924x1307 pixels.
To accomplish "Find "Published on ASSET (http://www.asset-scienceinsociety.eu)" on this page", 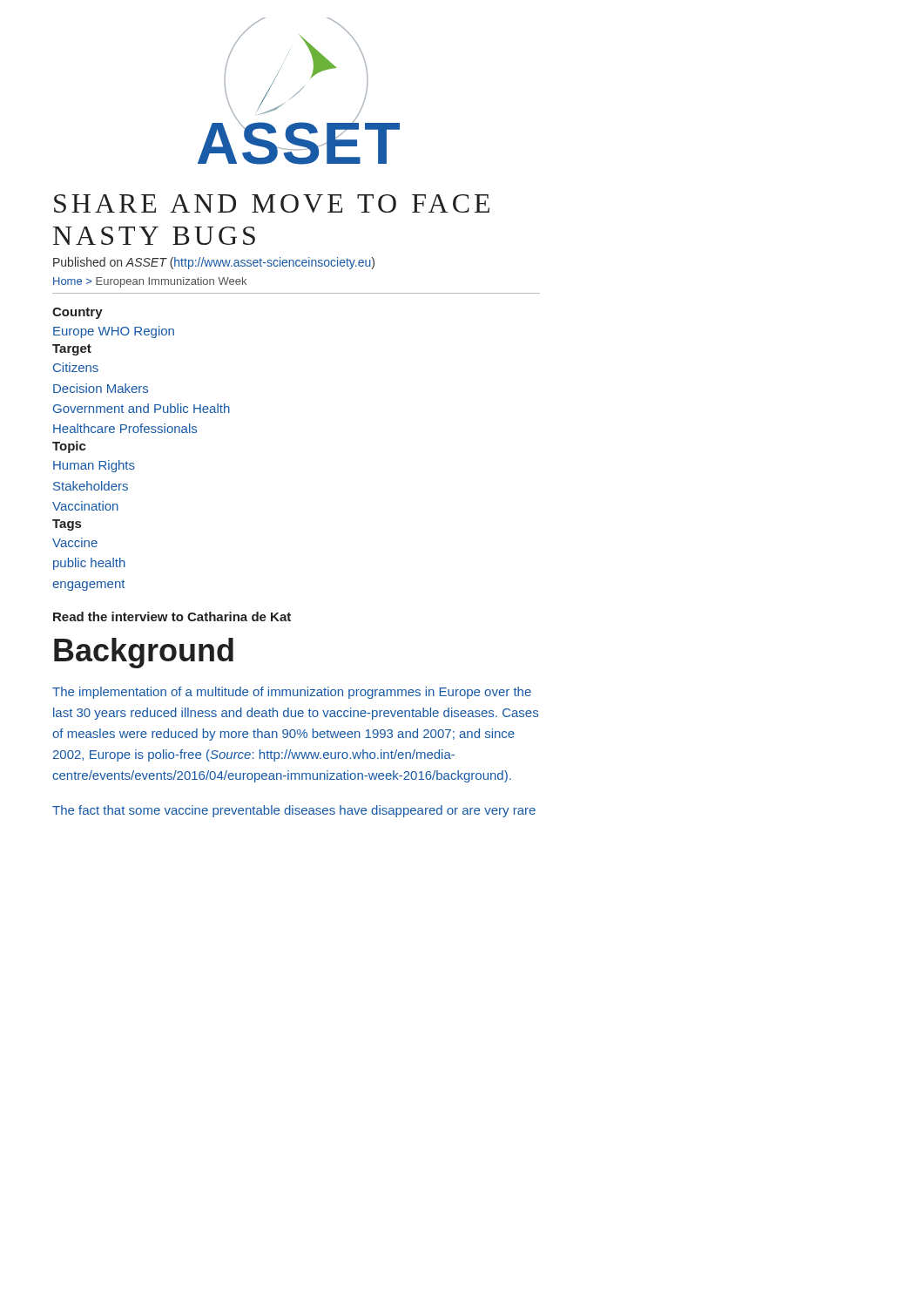I will [x=214, y=262].
